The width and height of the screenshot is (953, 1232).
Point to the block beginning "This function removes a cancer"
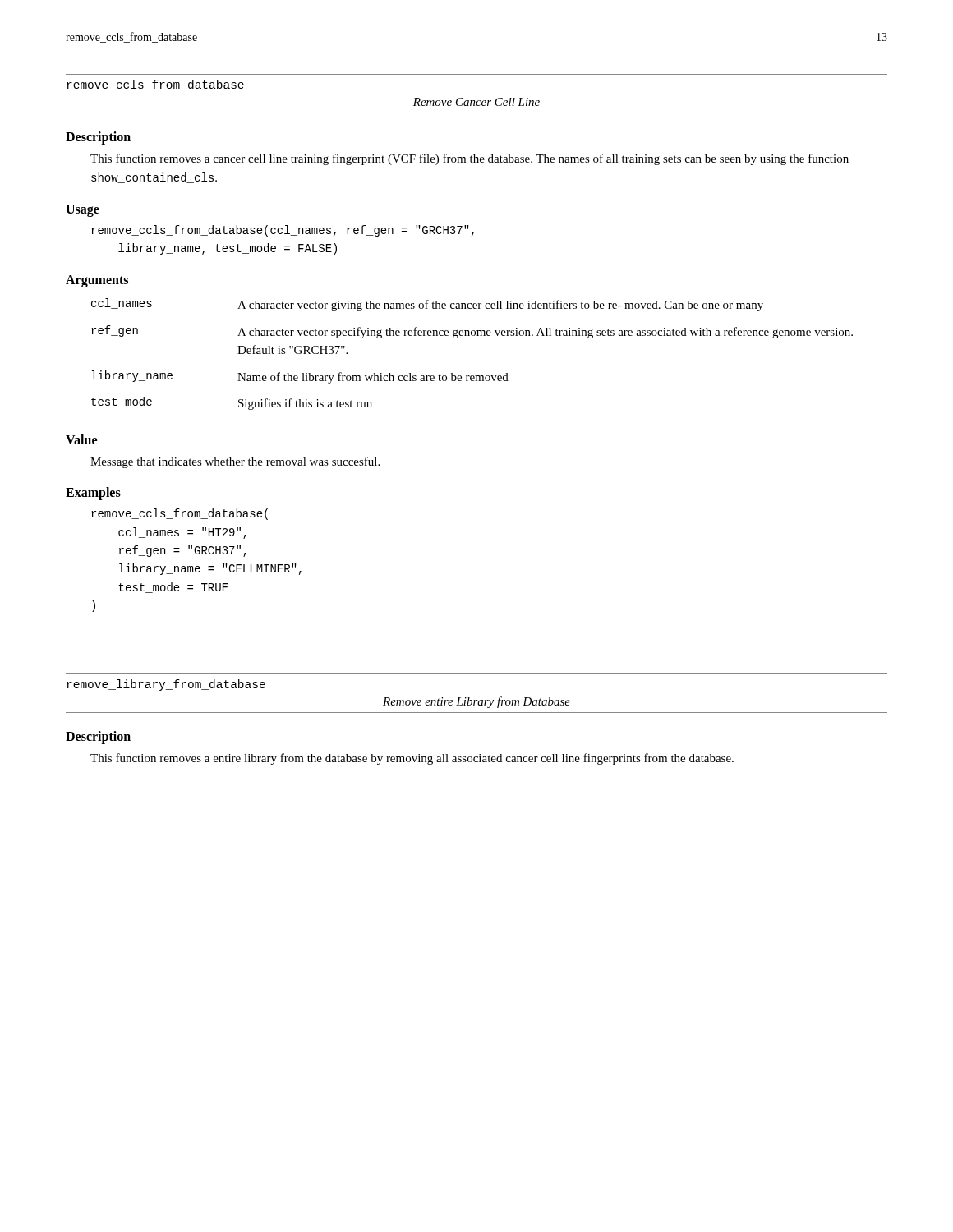pyautogui.click(x=470, y=168)
